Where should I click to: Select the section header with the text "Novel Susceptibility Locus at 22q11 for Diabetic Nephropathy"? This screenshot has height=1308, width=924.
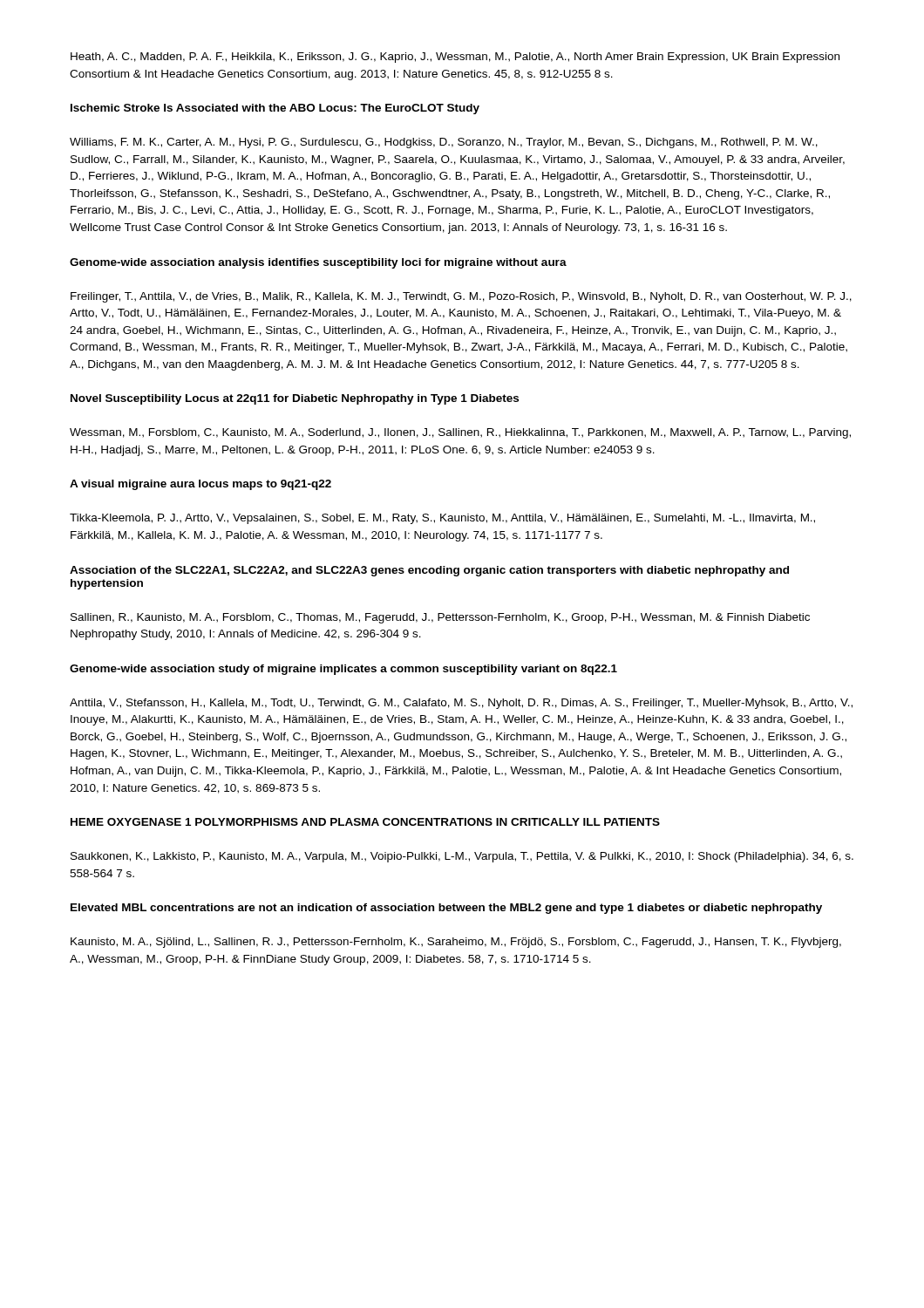pos(462,398)
